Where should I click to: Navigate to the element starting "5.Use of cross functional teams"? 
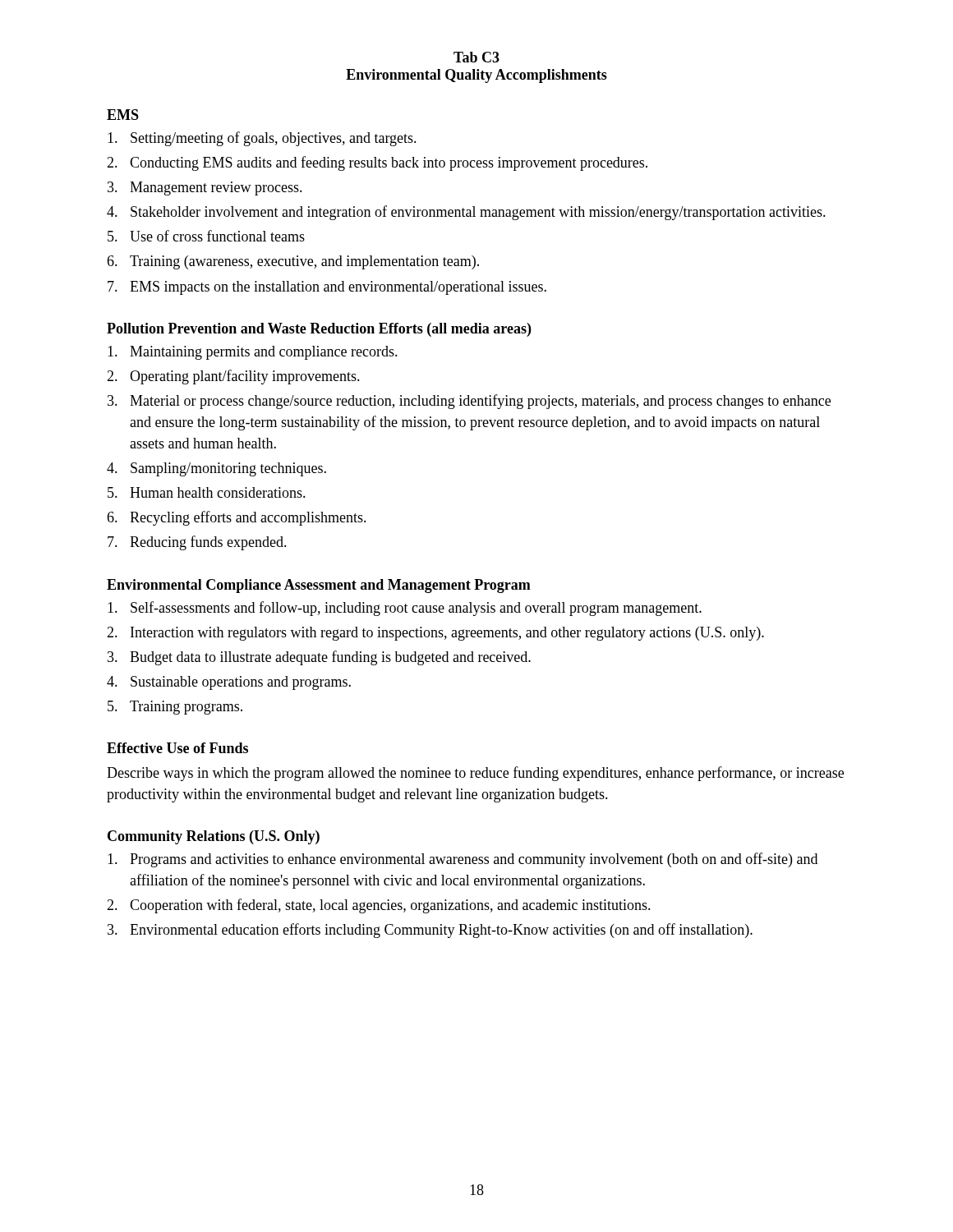pyautogui.click(x=206, y=237)
